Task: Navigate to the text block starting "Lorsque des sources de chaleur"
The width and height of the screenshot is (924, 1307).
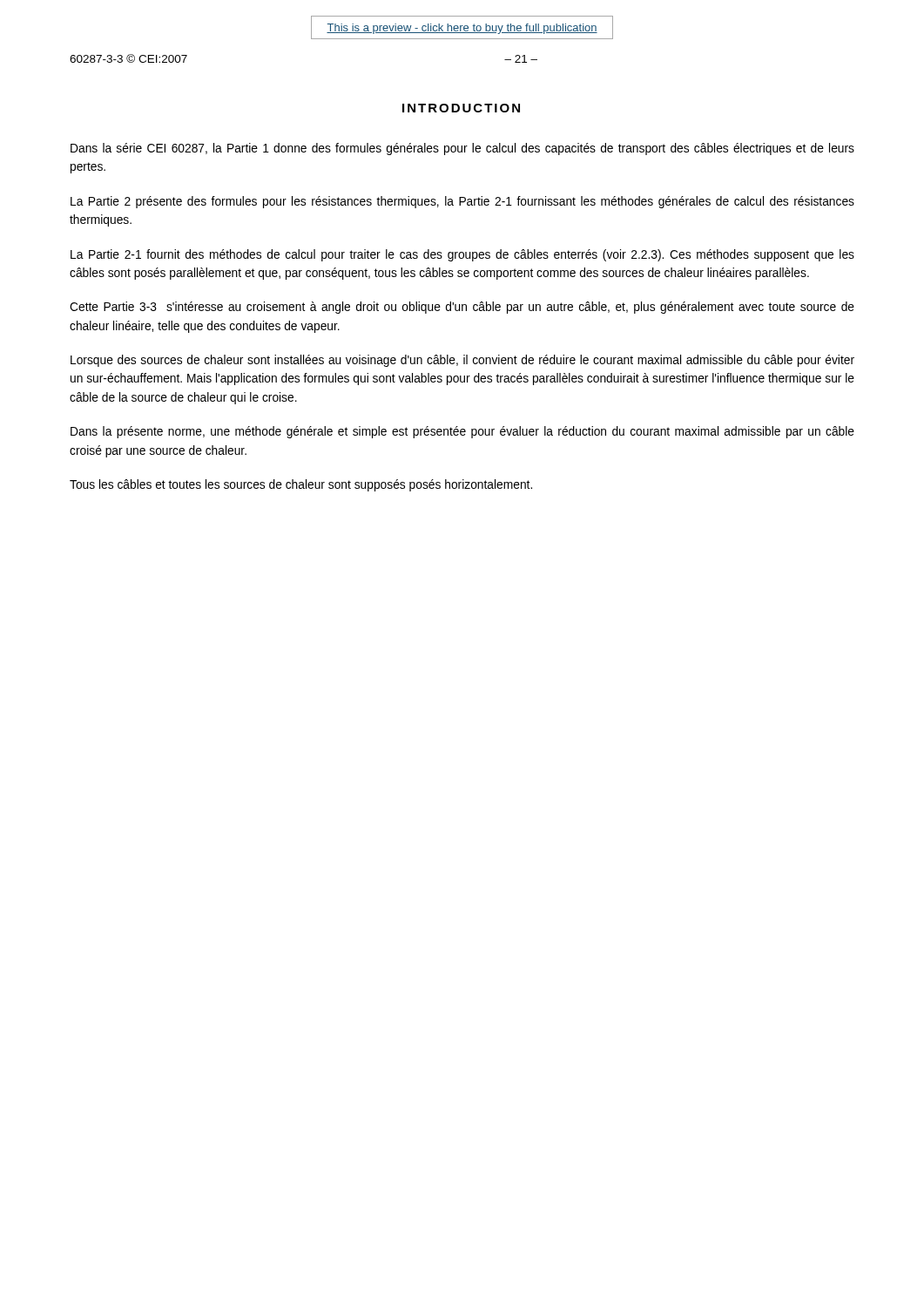Action: click(x=462, y=379)
